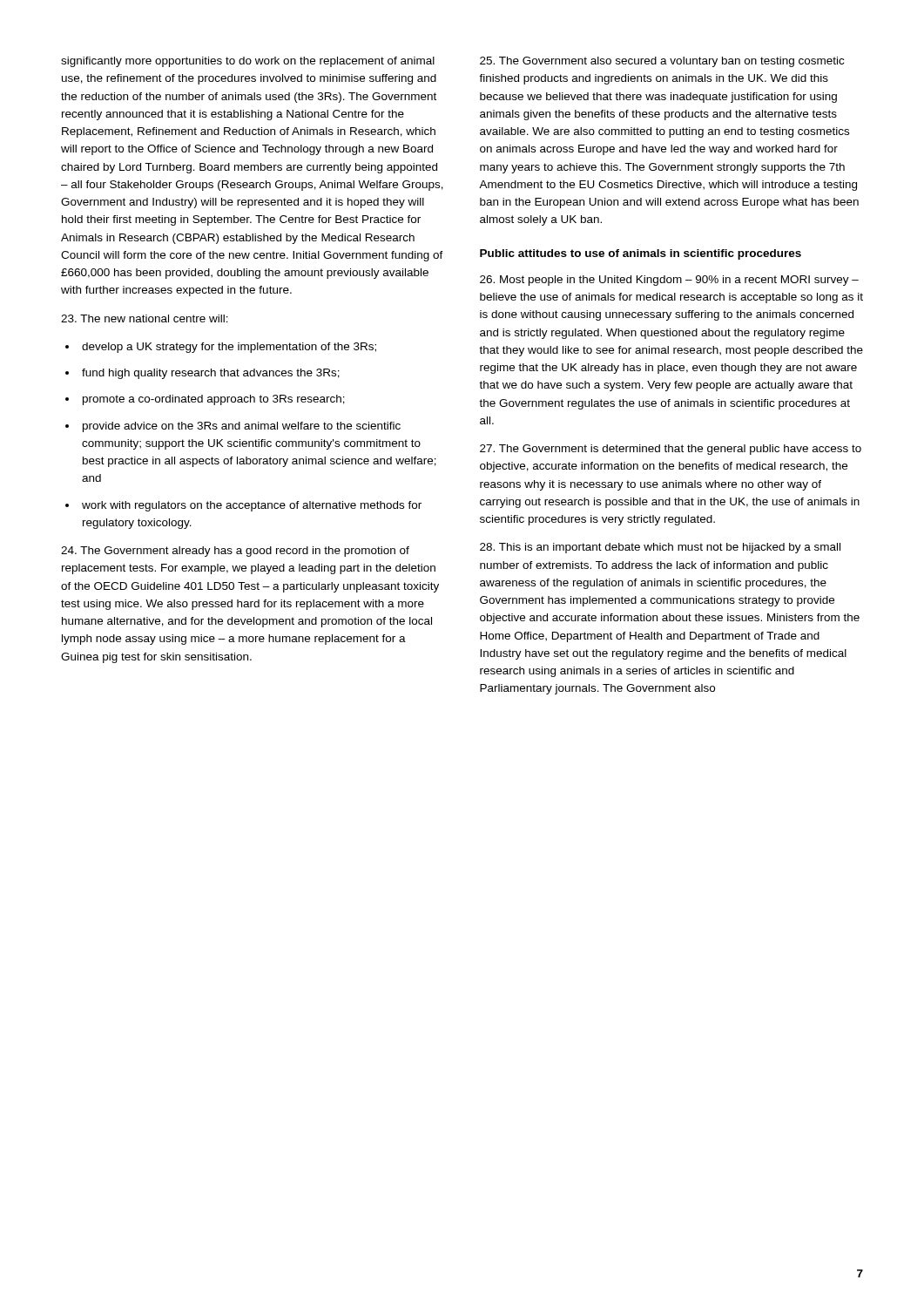924x1307 pixels.
Task: Locate the text block starting "Most people in the United Kingdom –"
Action: (x=671, y=350)
